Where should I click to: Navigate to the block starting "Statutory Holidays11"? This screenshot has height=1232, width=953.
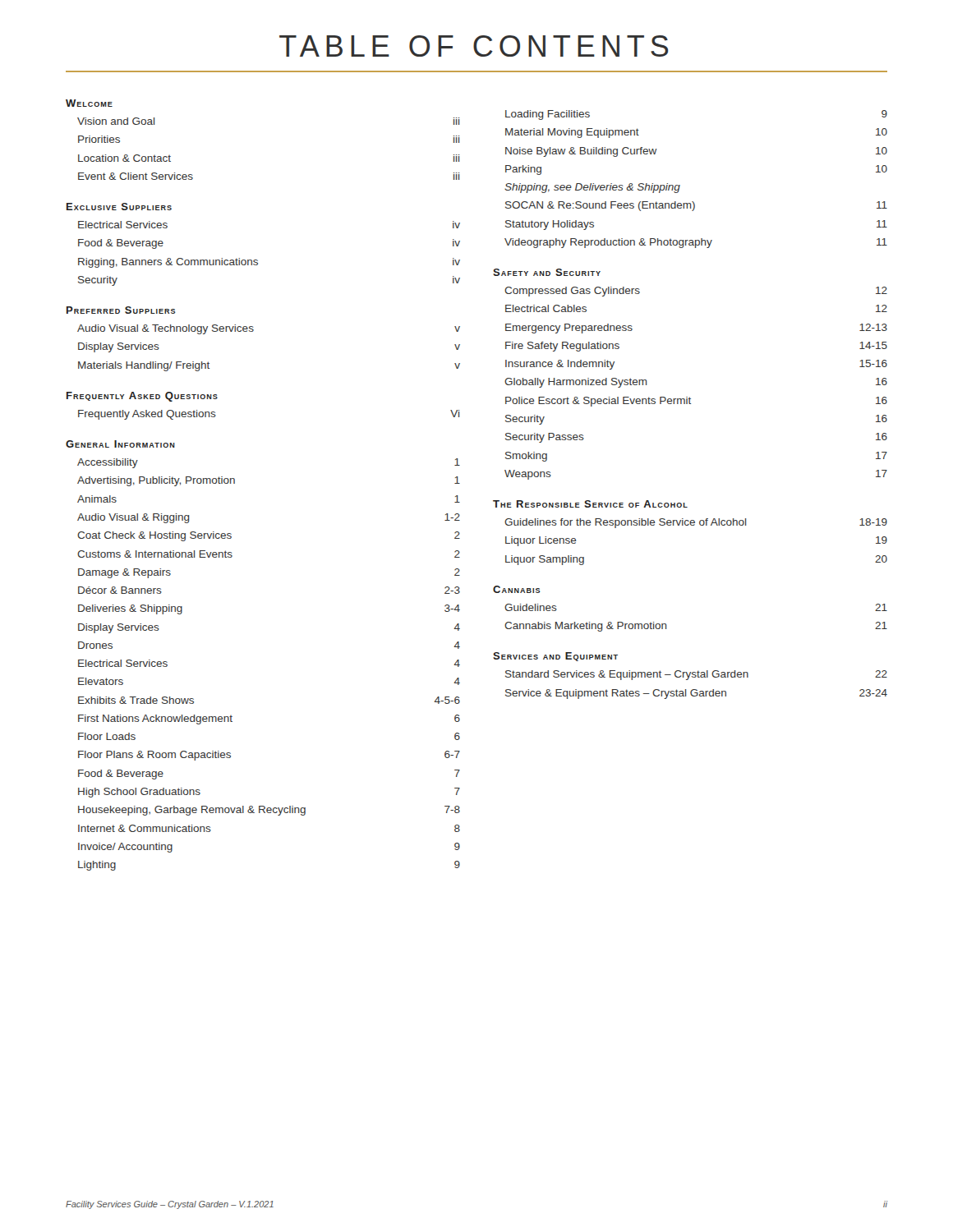pyautogui.click(x=556, y=224)
